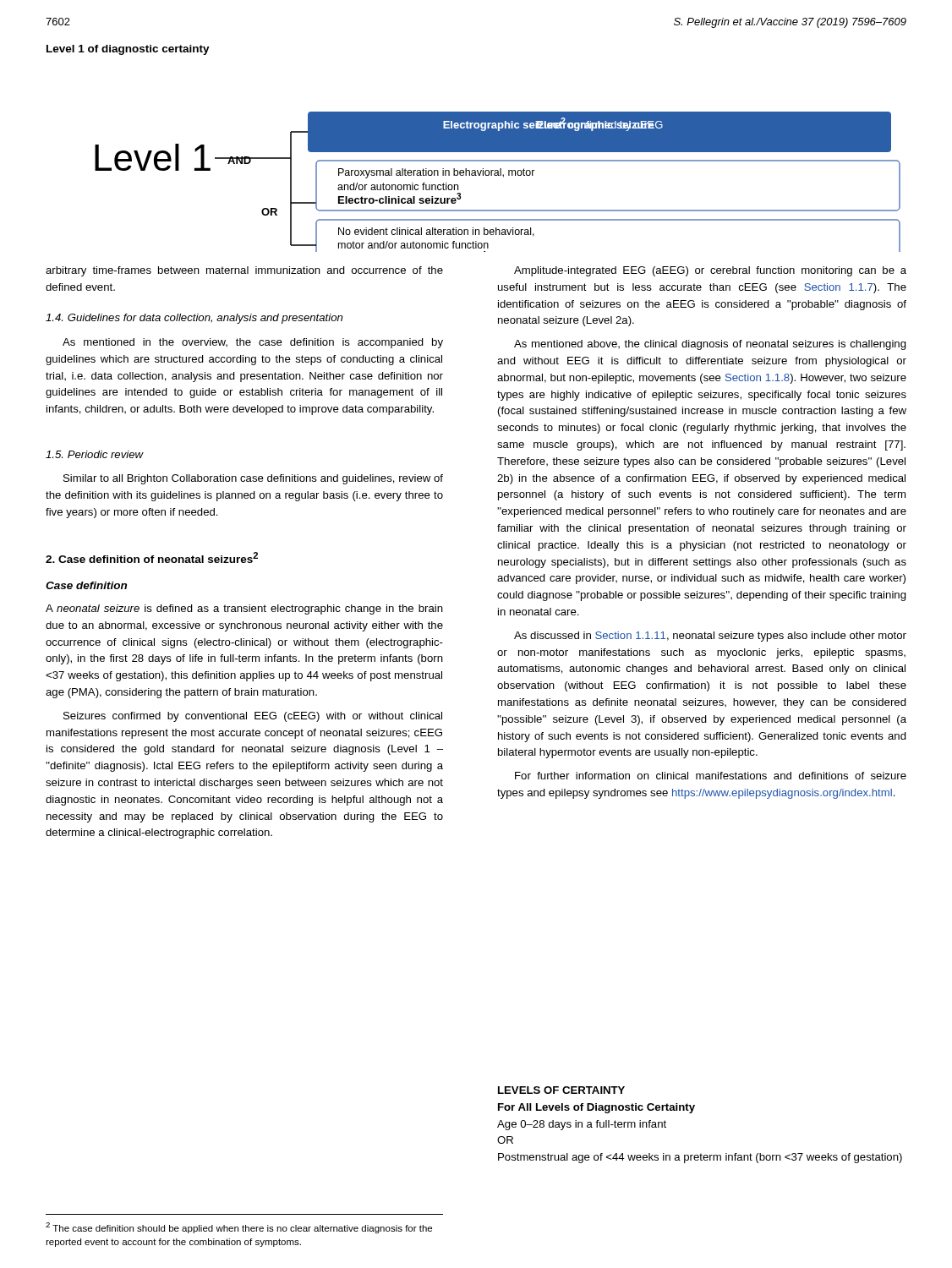Find the text starting "arbitrary time-frames between maternal immunization and occurrence of"
The width and height of the screenshot is (952, 1268).
[244, 279]
